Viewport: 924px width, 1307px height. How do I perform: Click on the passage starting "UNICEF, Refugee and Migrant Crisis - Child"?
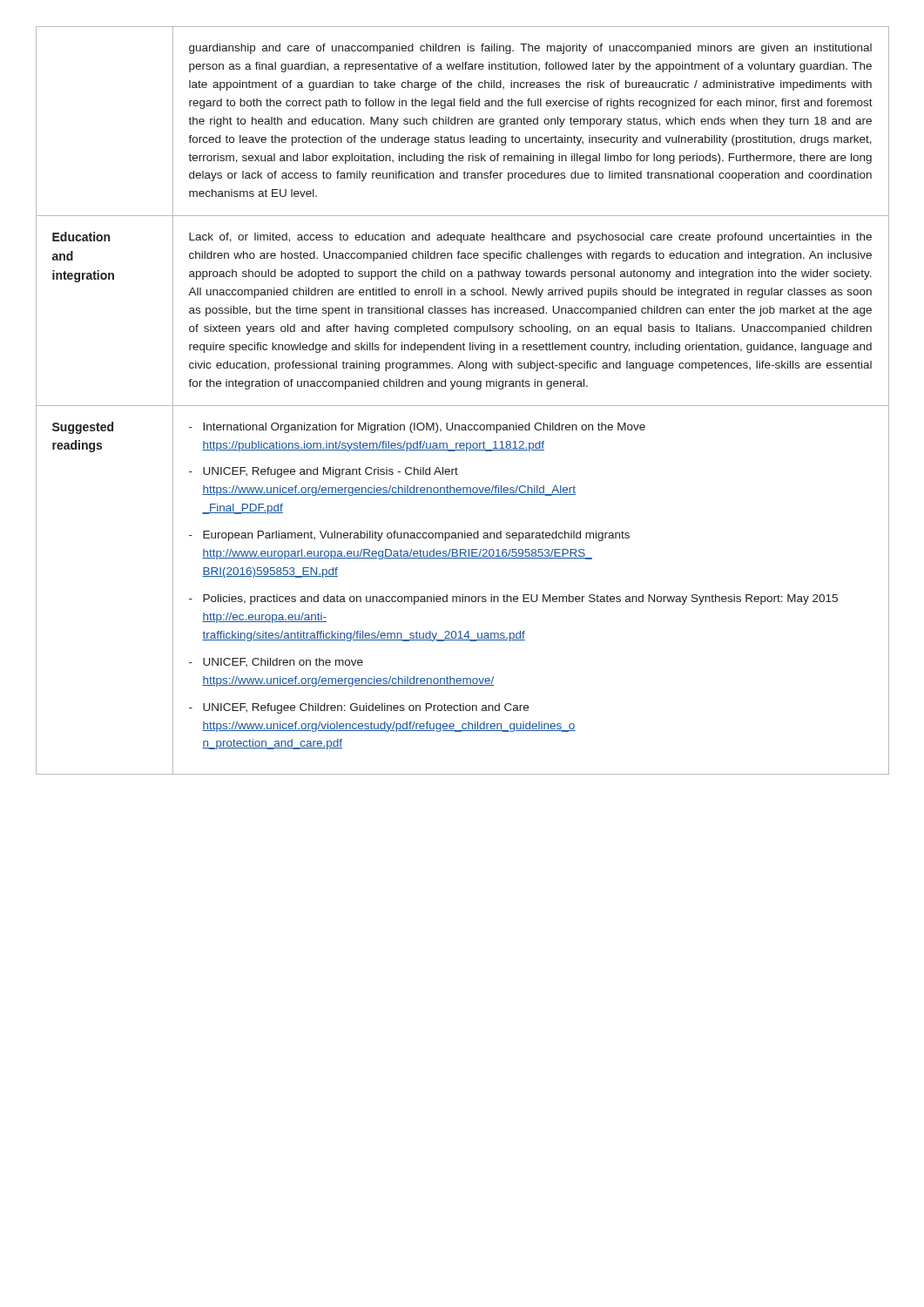537,489
